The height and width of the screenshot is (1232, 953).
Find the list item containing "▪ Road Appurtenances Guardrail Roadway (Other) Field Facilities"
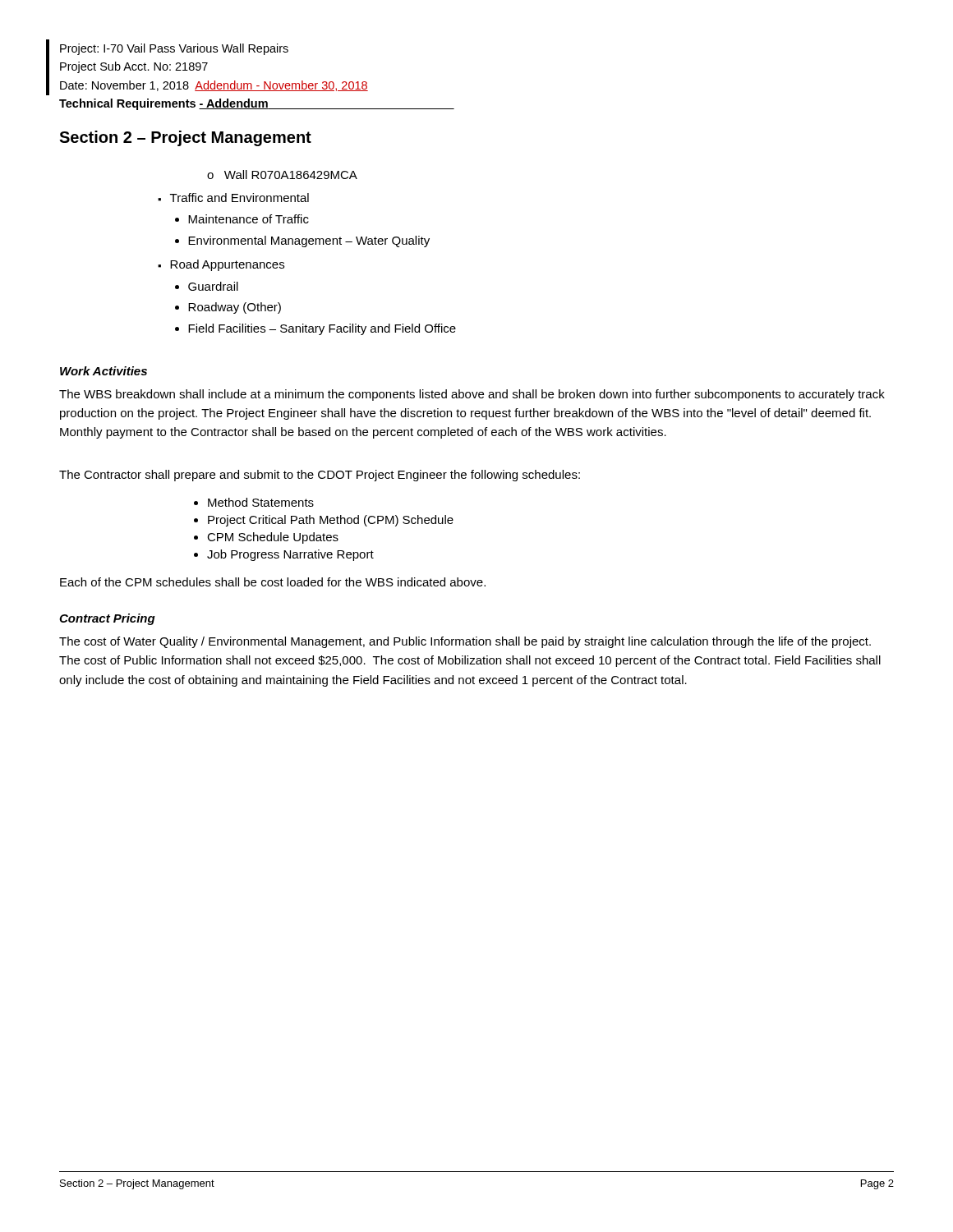point(221,265)
